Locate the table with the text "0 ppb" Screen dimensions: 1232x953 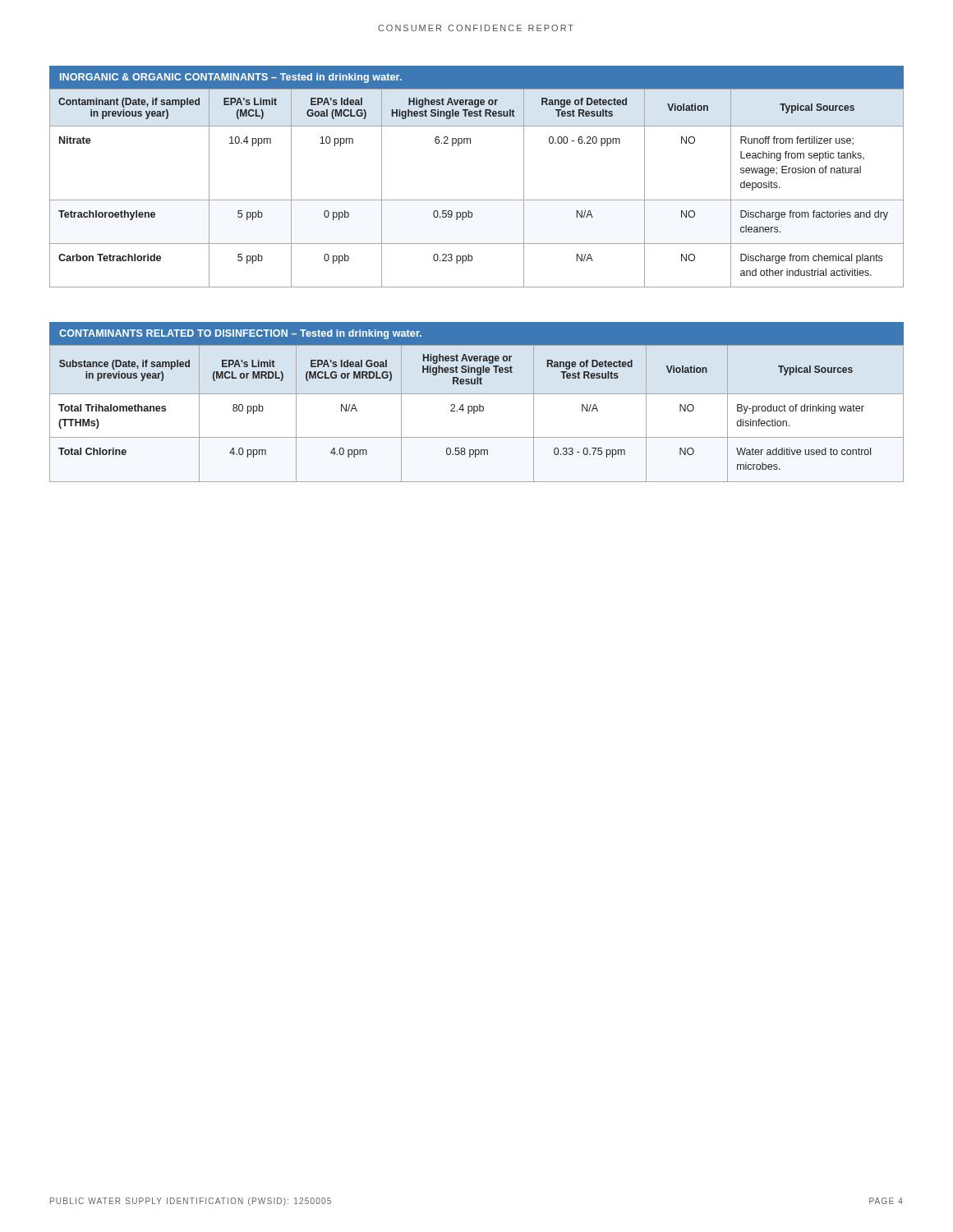pyautogui.click(x=476, y=177)
